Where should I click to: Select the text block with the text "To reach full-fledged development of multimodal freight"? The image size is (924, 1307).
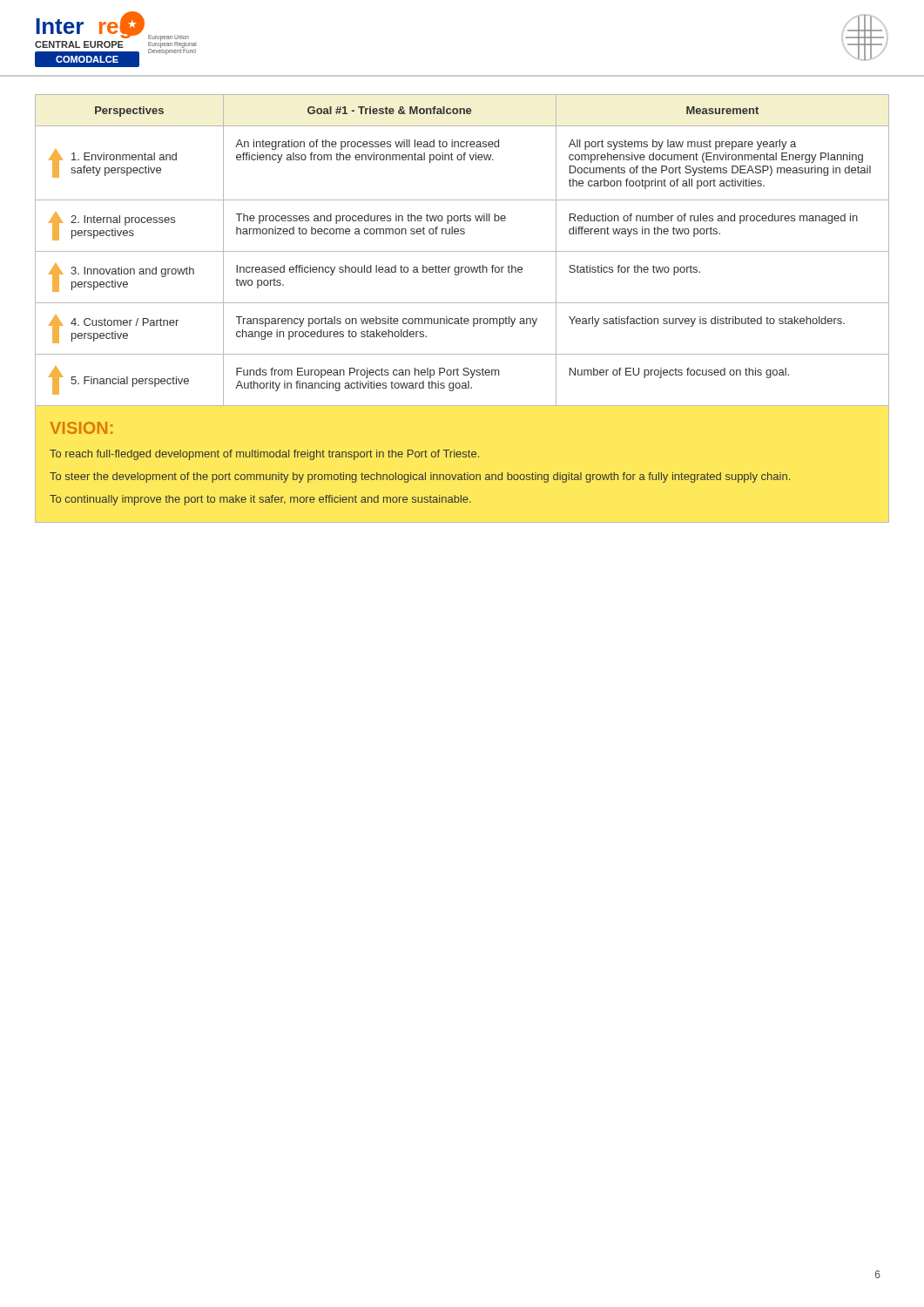click(265, 454)
